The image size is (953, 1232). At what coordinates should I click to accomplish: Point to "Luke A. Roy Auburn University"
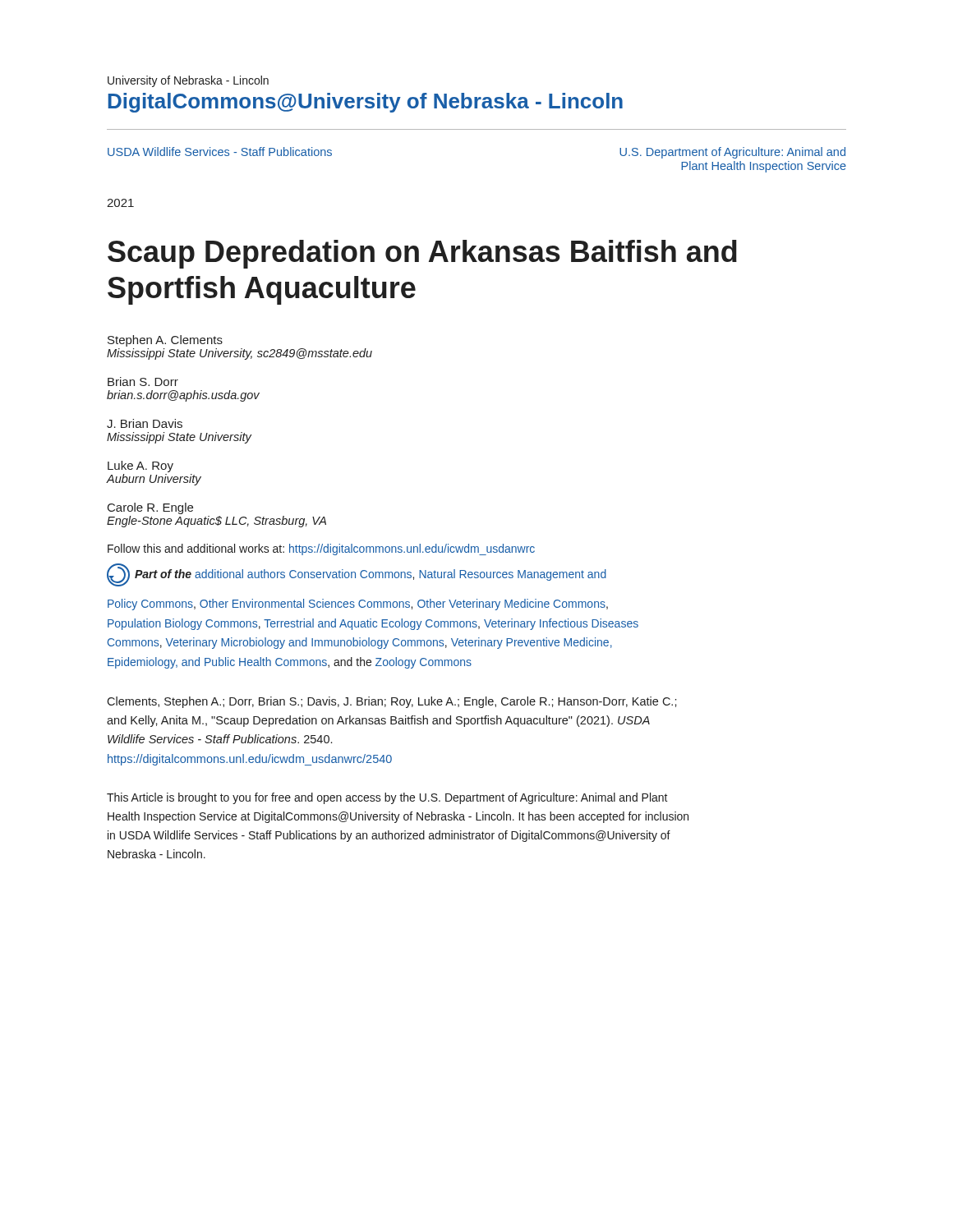tap(140, 467)
